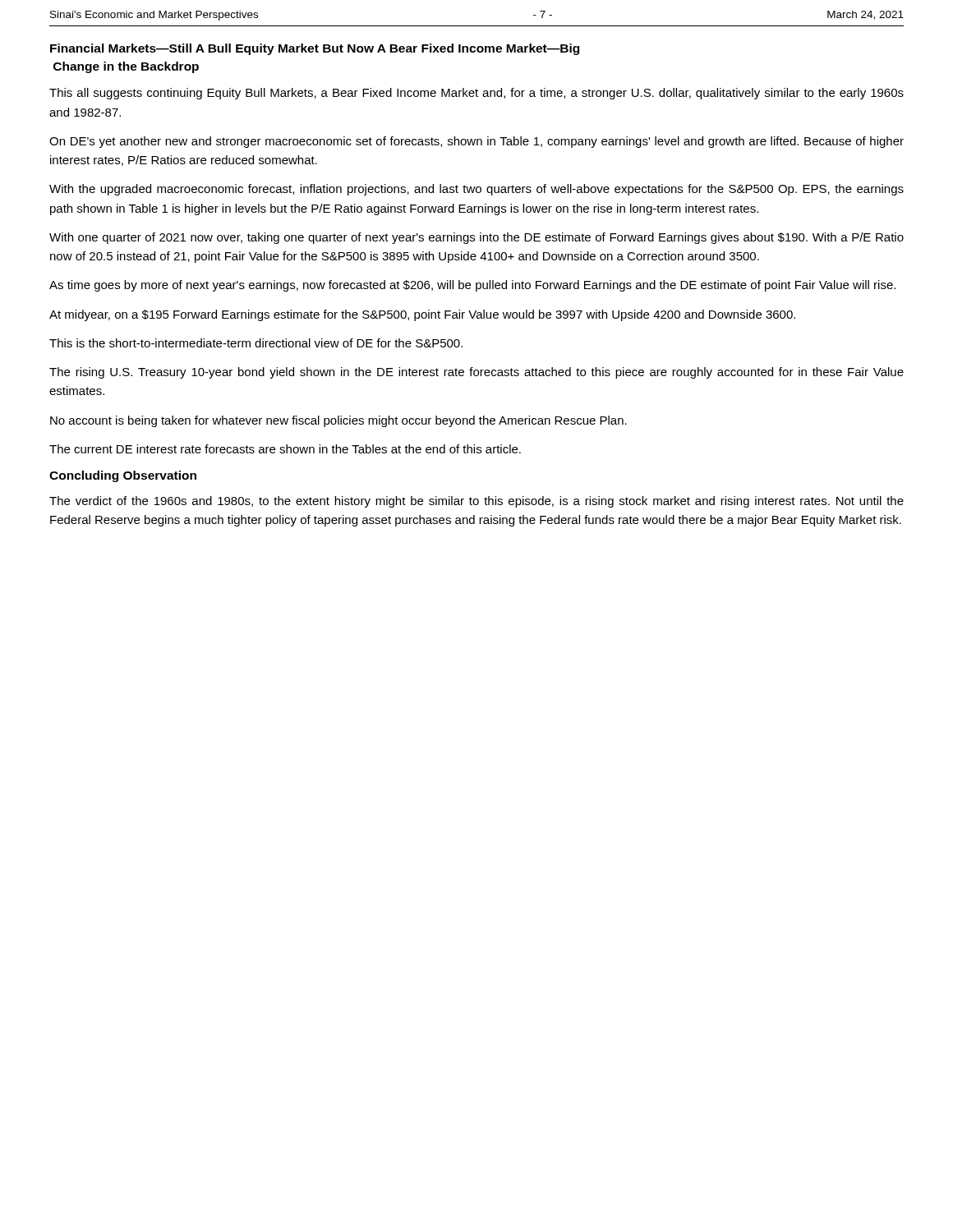Navigate to the element starting "The verdict of the 1960s and 1980s, to"
Image resolution: width=953 pixels, height=1232 pixels.
coord(476,510)
